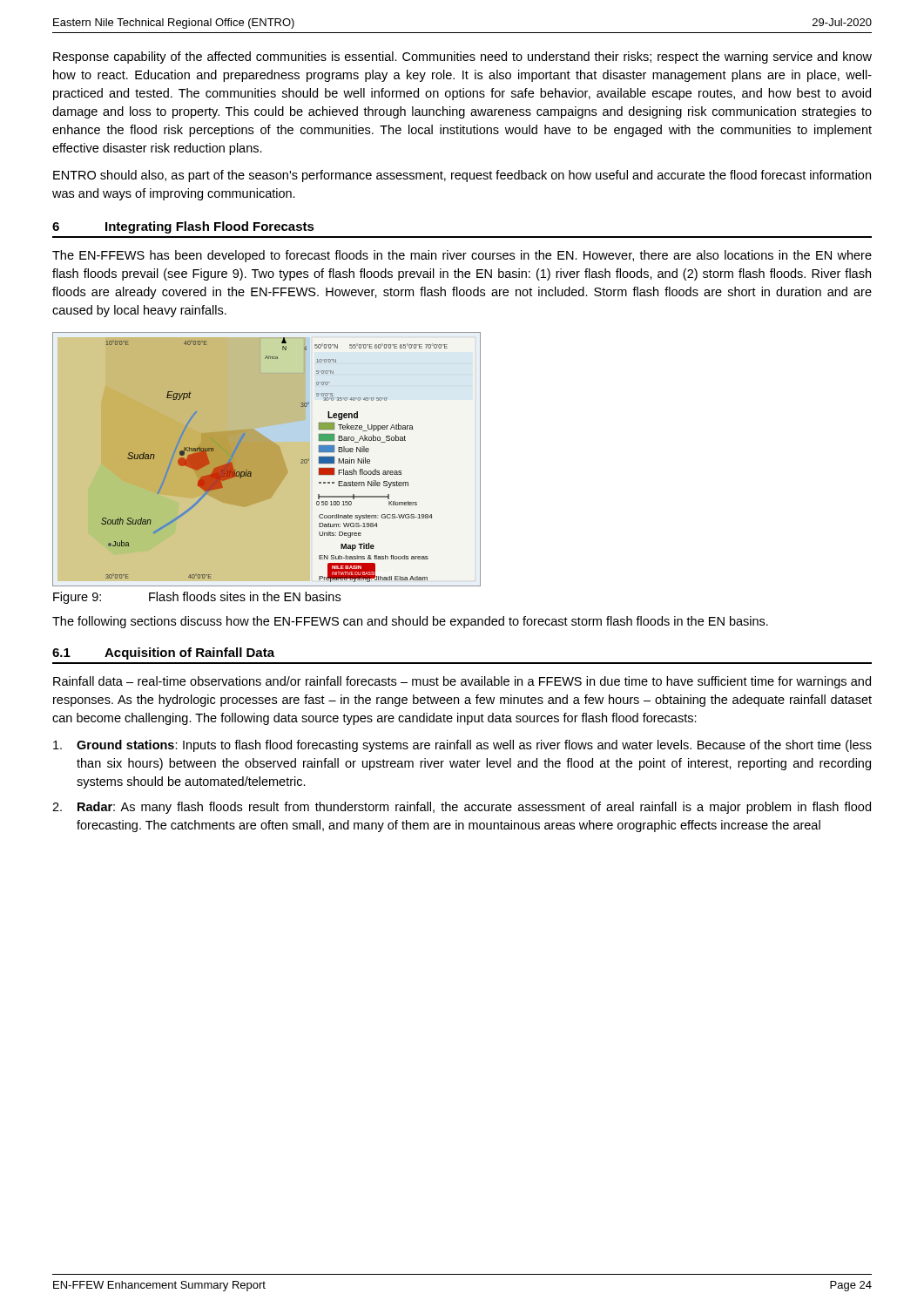Select the section header containing "6 Integrating Flash"
Image resolution: width=924 pixels, height=1307 pixels.
[462, 228]
